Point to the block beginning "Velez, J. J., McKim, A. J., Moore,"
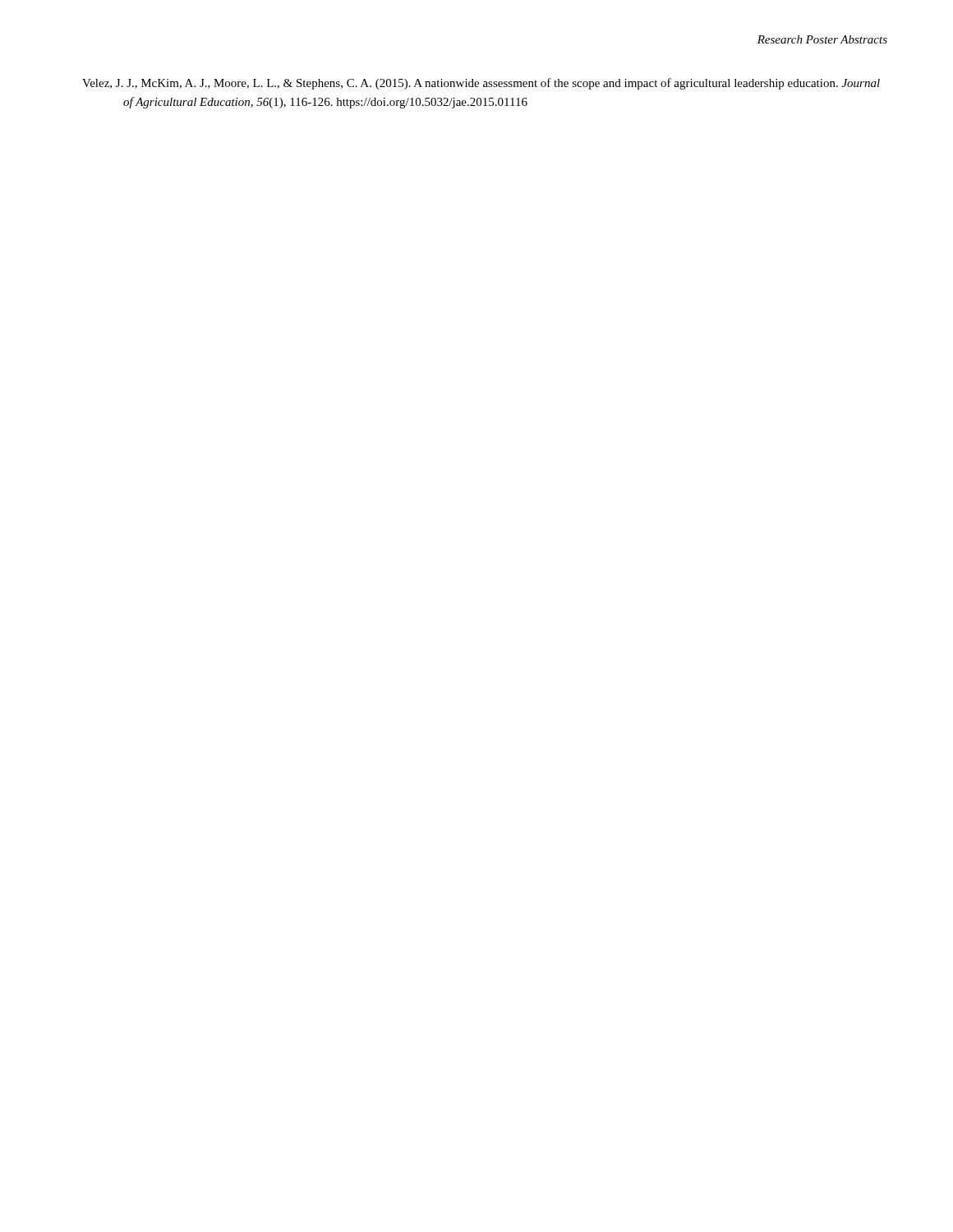This screenshot has height=1232, width=953. (x=485, y=93)
